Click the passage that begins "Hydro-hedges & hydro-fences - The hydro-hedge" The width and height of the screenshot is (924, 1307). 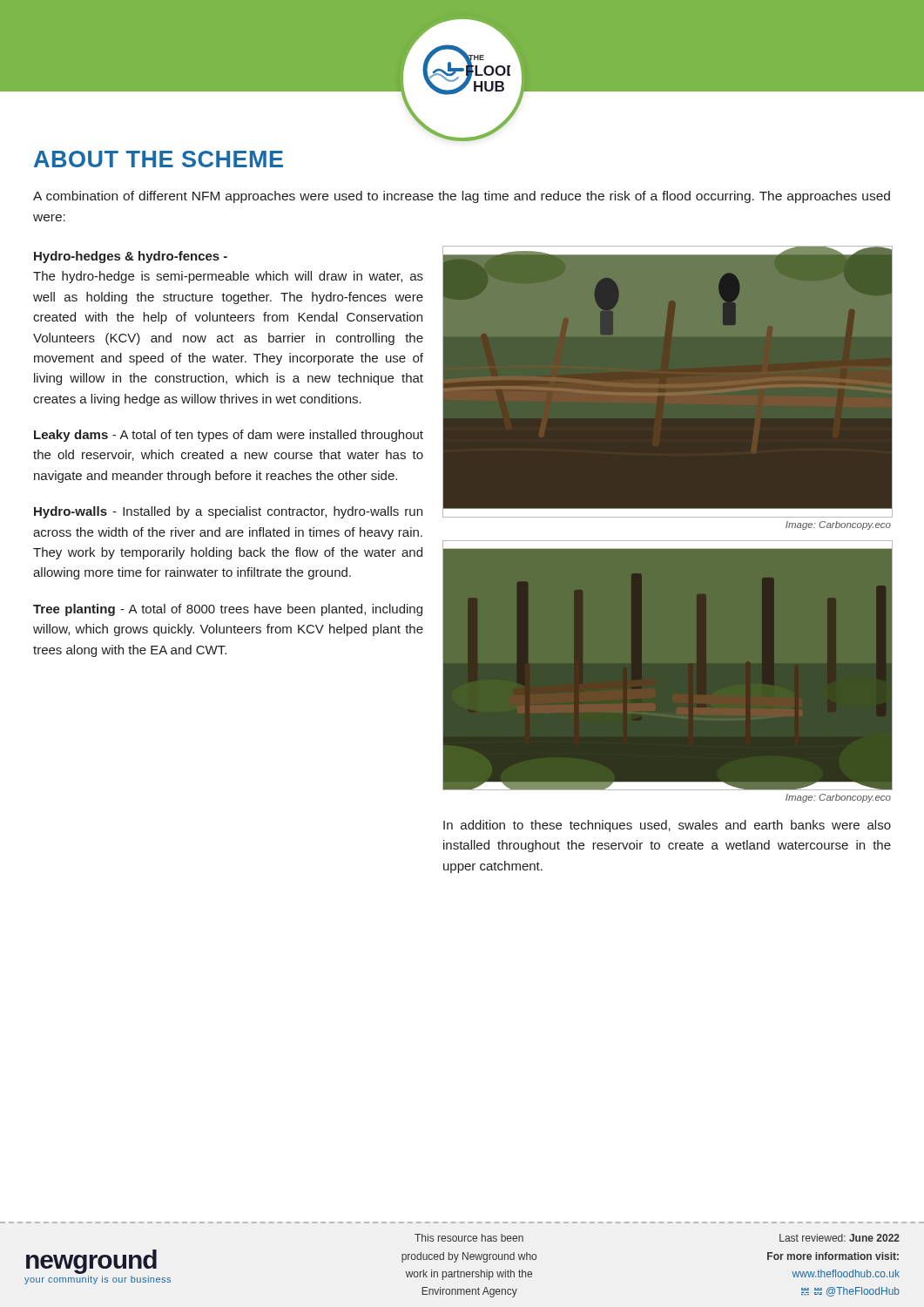click(228, 327)
